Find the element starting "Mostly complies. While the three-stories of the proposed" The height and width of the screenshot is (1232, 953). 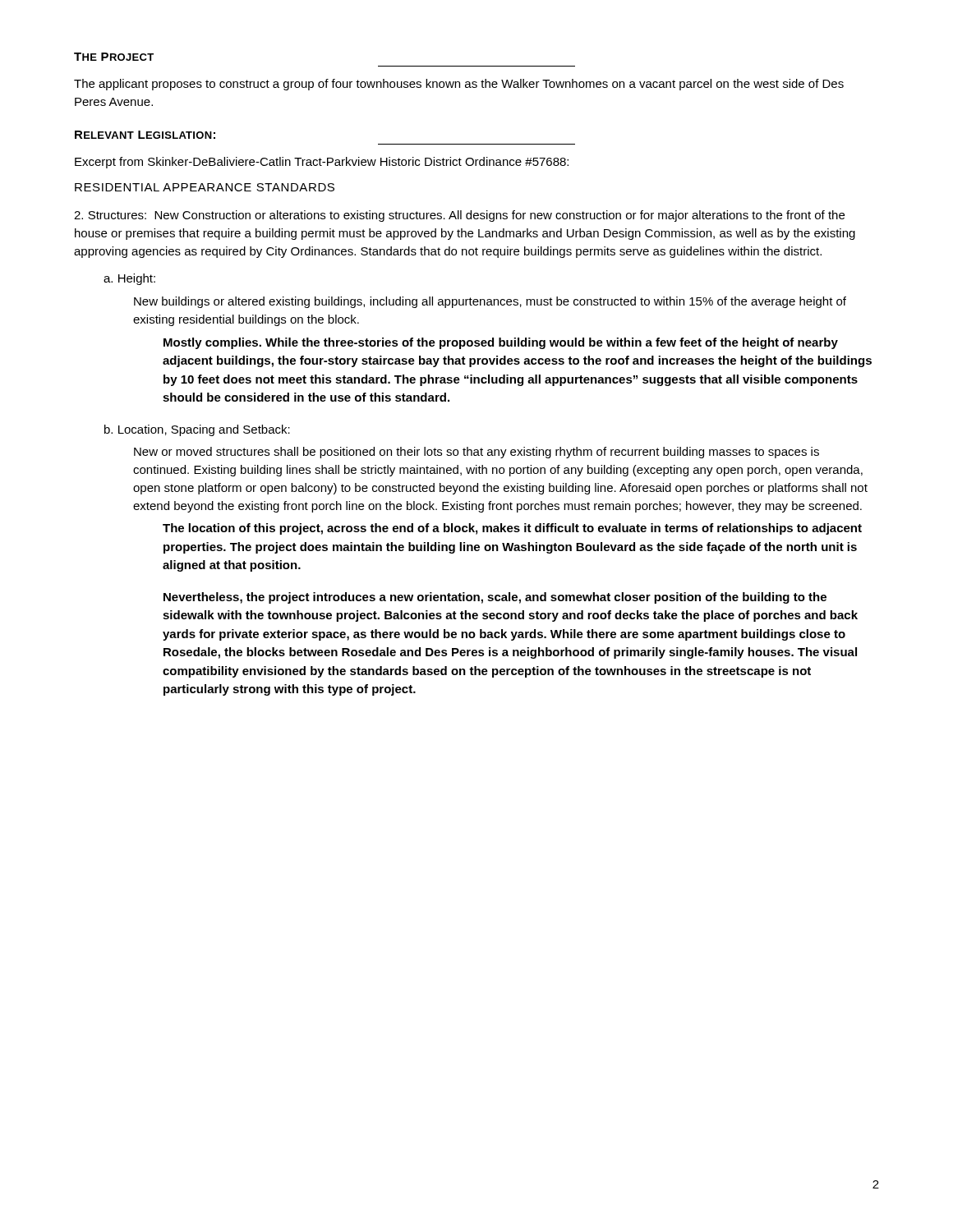pyautogui.click(x=517, y=369)
